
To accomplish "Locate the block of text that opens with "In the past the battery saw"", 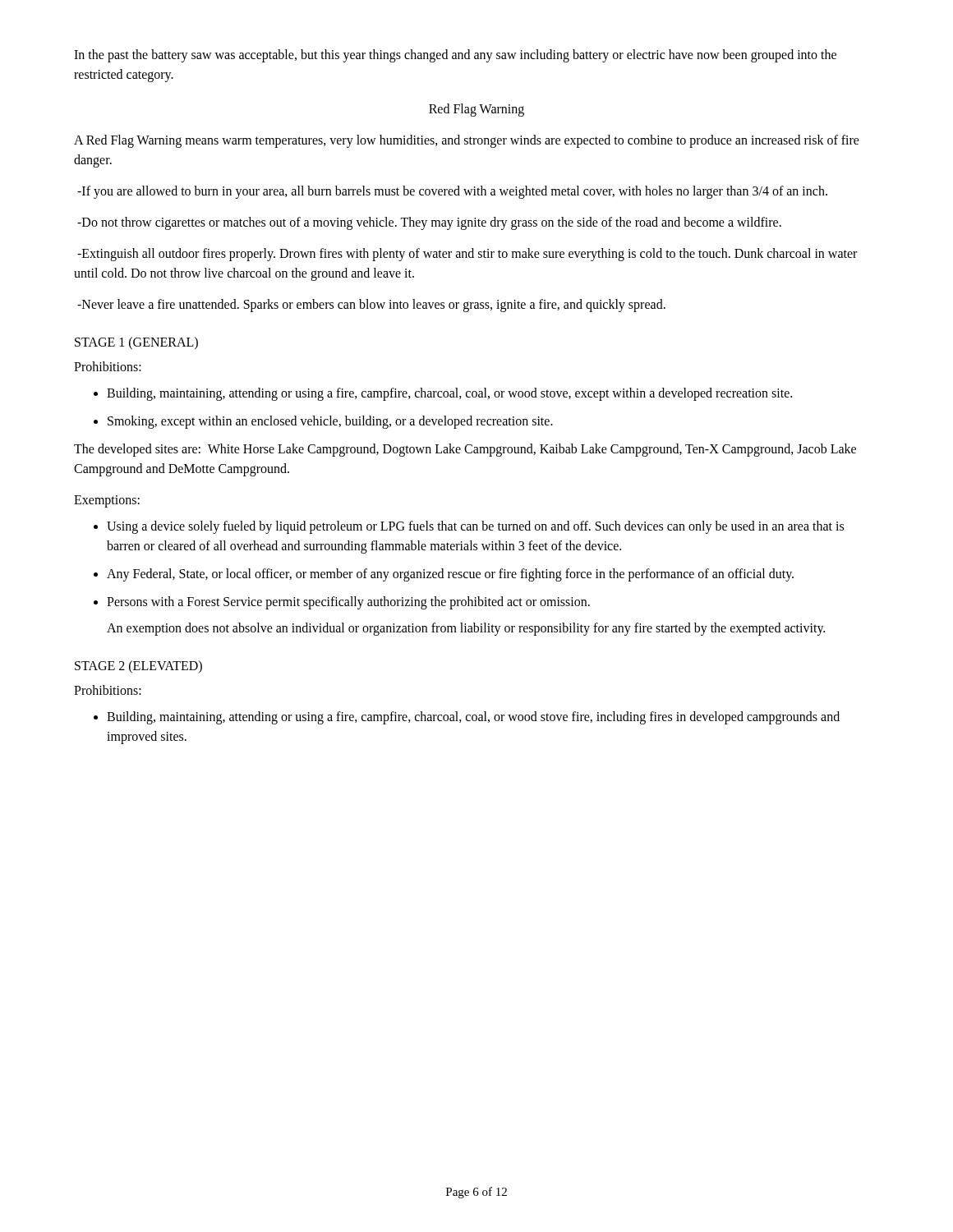I will tap(455, 64).
